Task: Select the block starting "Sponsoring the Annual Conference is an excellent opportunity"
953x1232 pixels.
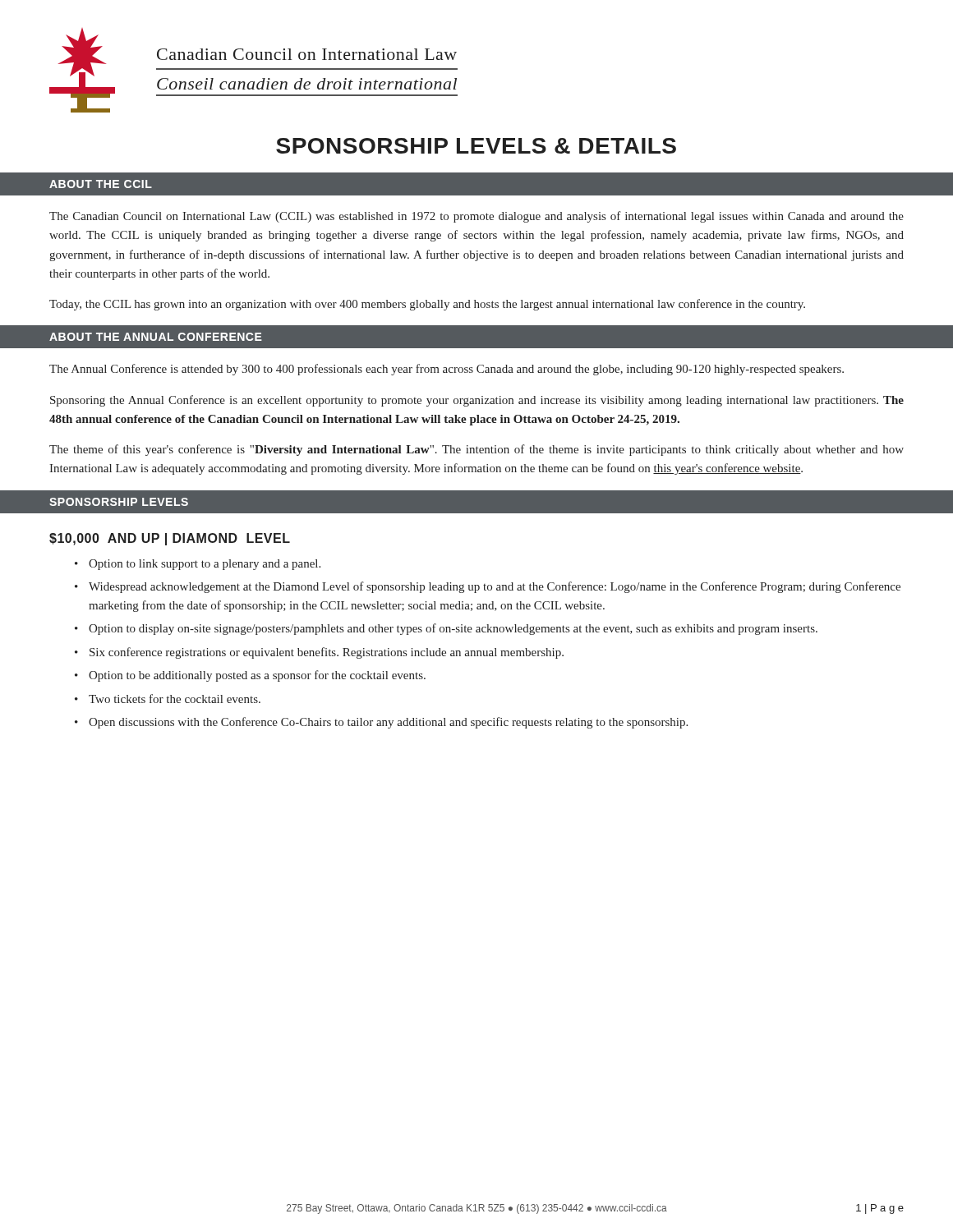Action: pos(476,409)
